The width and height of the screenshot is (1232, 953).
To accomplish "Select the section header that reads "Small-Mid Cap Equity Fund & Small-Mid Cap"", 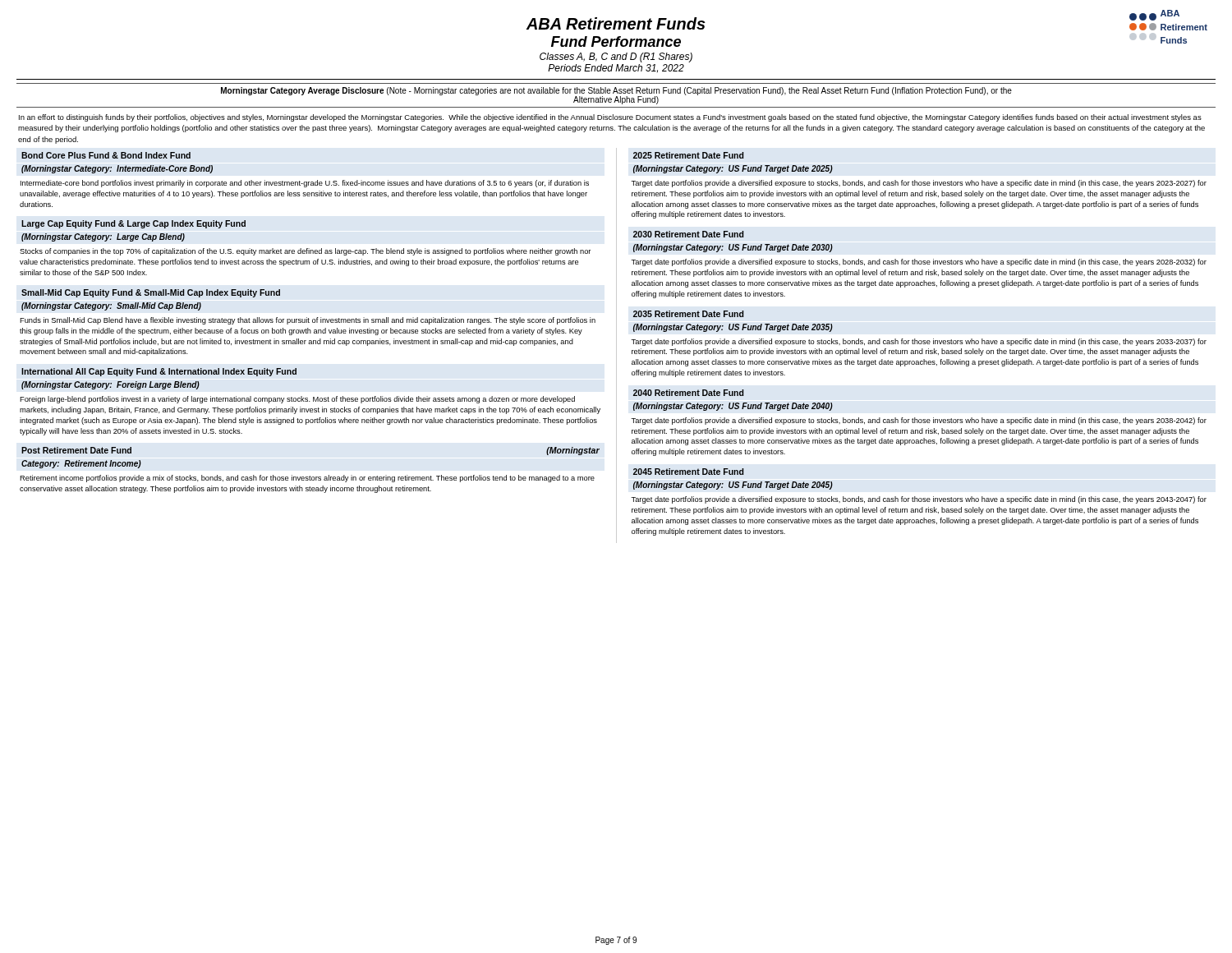I will [x=310, y=321].
